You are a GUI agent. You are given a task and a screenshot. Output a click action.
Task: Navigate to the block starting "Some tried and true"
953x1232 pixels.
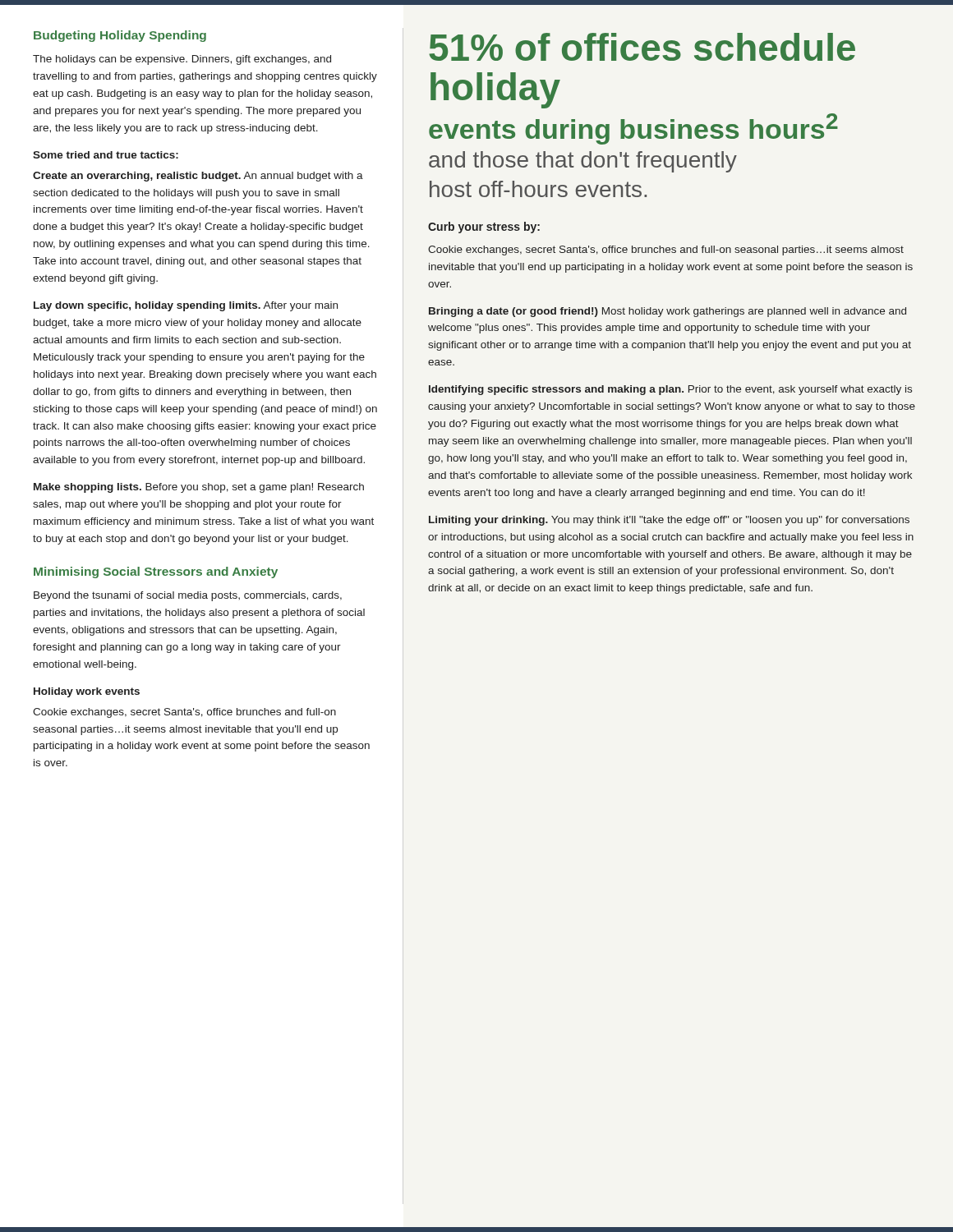[x=106, y=154]
